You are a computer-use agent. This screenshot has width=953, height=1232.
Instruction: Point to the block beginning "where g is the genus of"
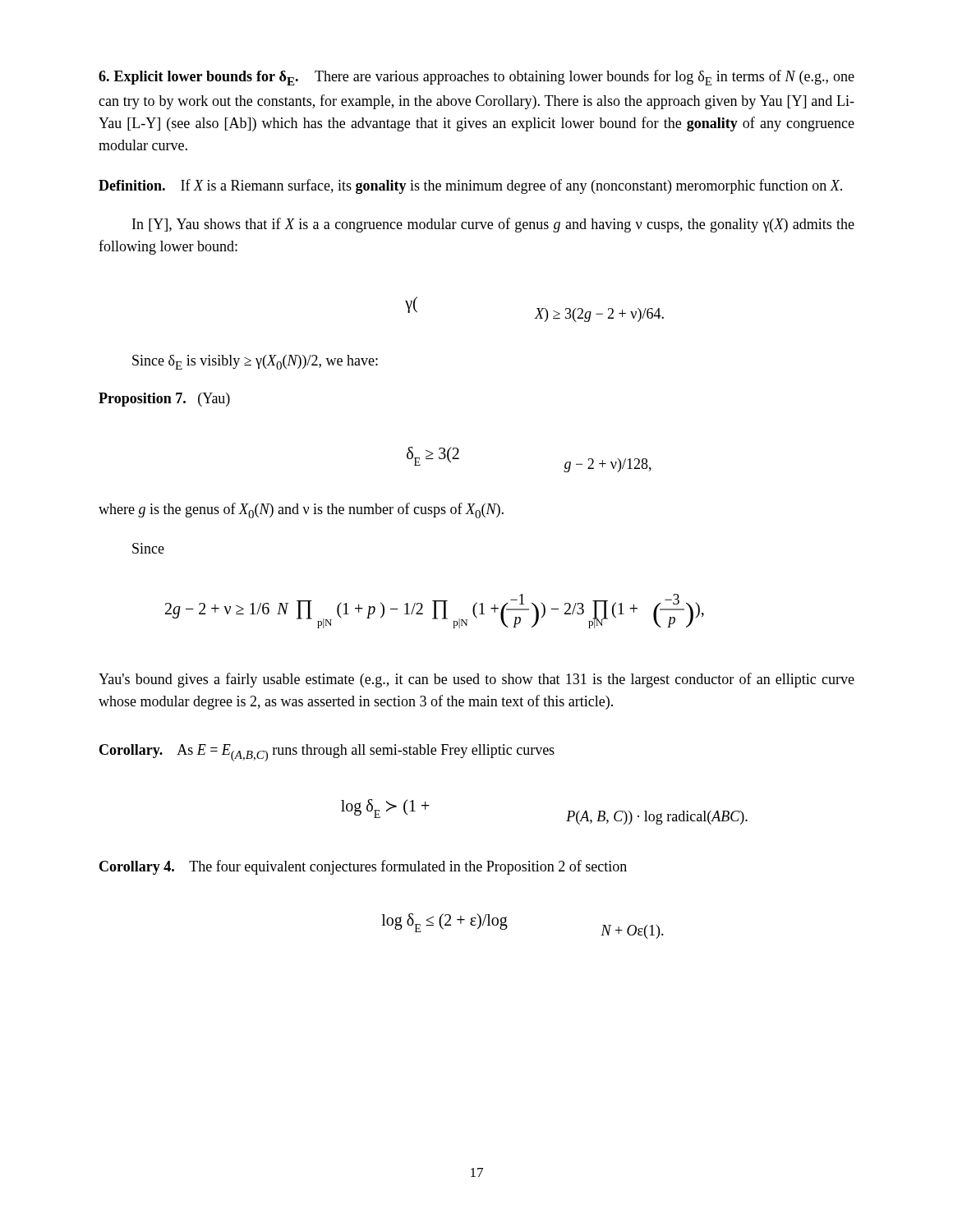302,511
